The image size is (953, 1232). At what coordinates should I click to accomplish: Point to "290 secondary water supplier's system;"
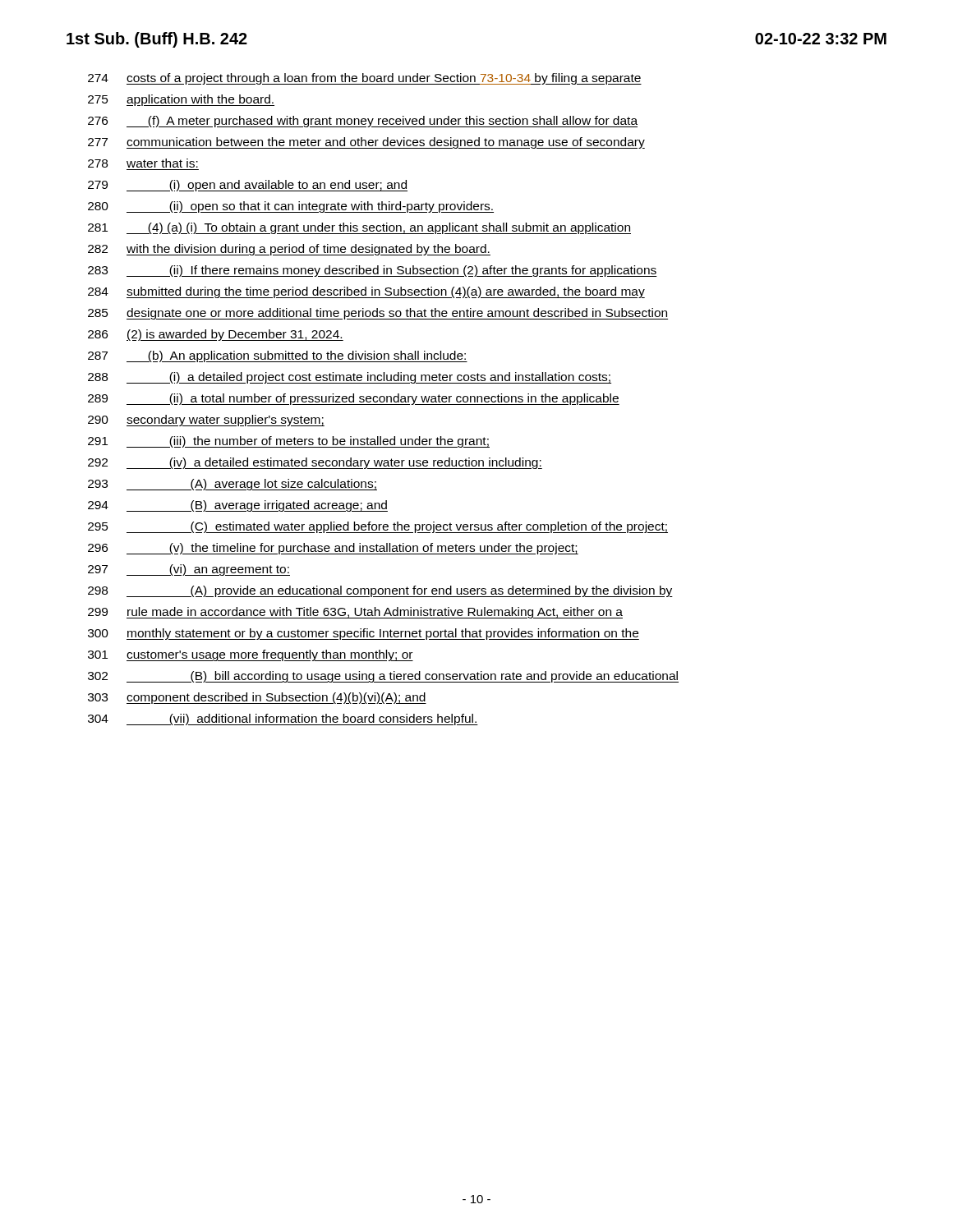195,420
